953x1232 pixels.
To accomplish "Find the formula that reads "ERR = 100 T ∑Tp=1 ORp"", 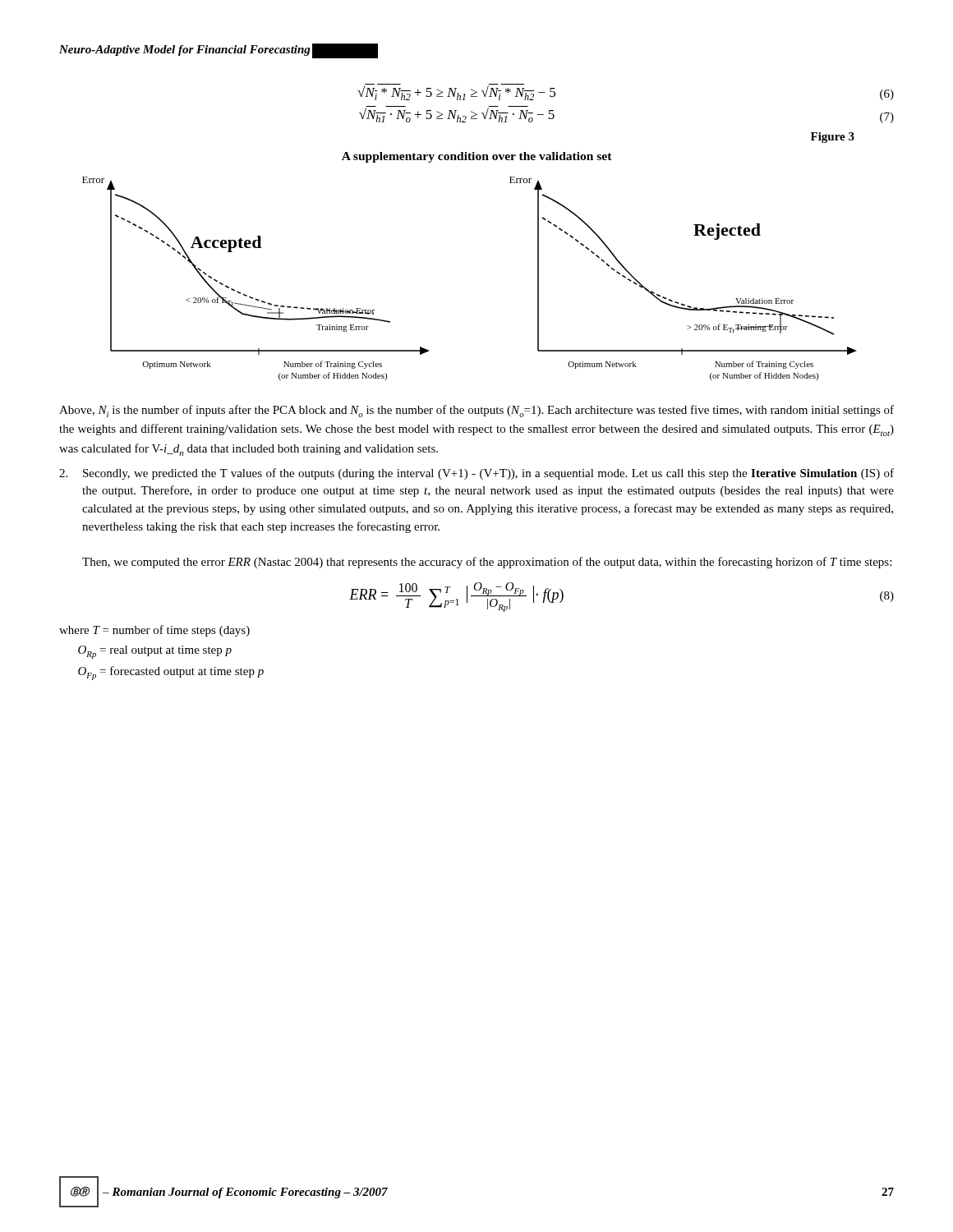I will point(476,596).
